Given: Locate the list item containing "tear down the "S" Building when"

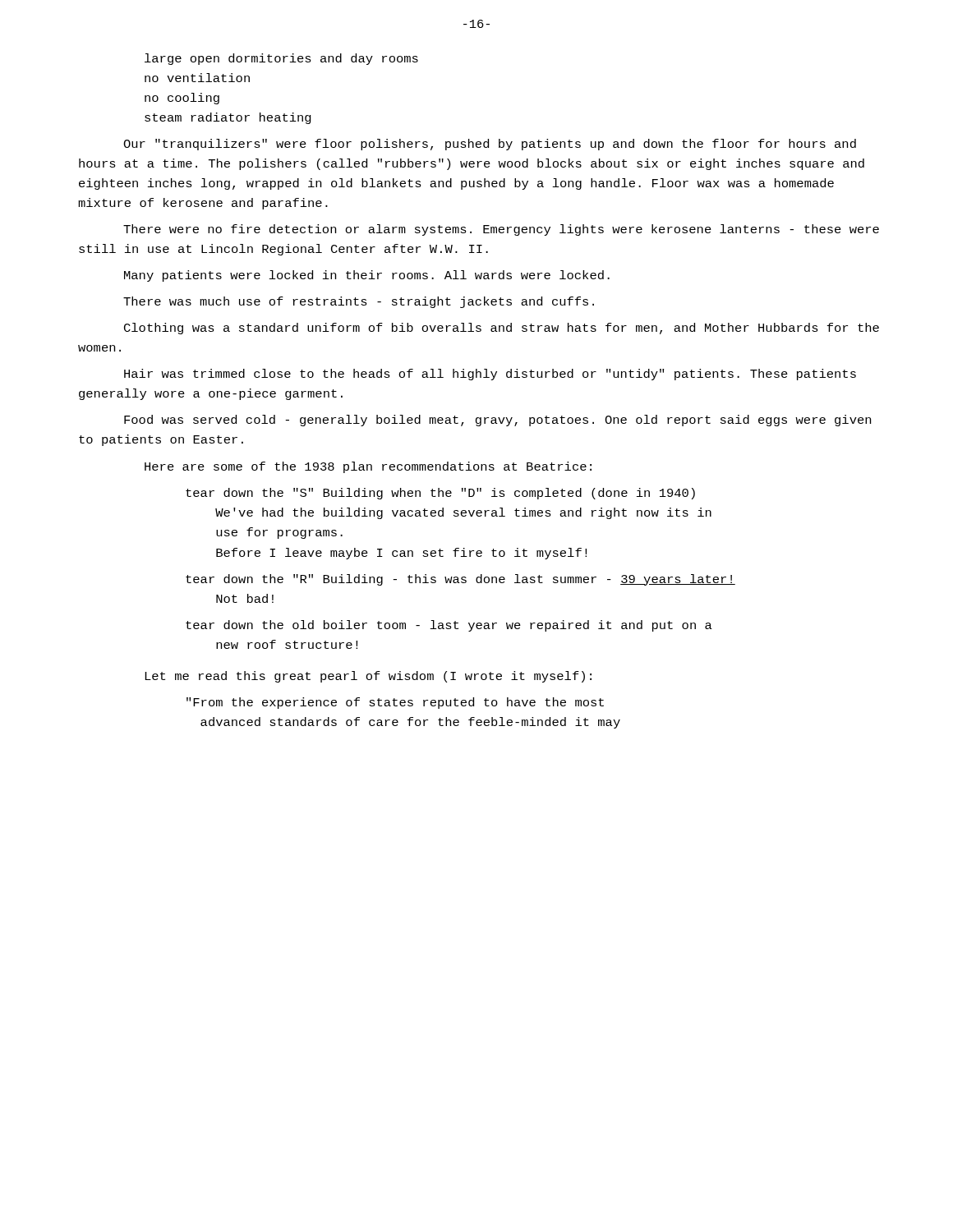Looking at the screenshot, I should pyautogui.click(x=449, y=524).
